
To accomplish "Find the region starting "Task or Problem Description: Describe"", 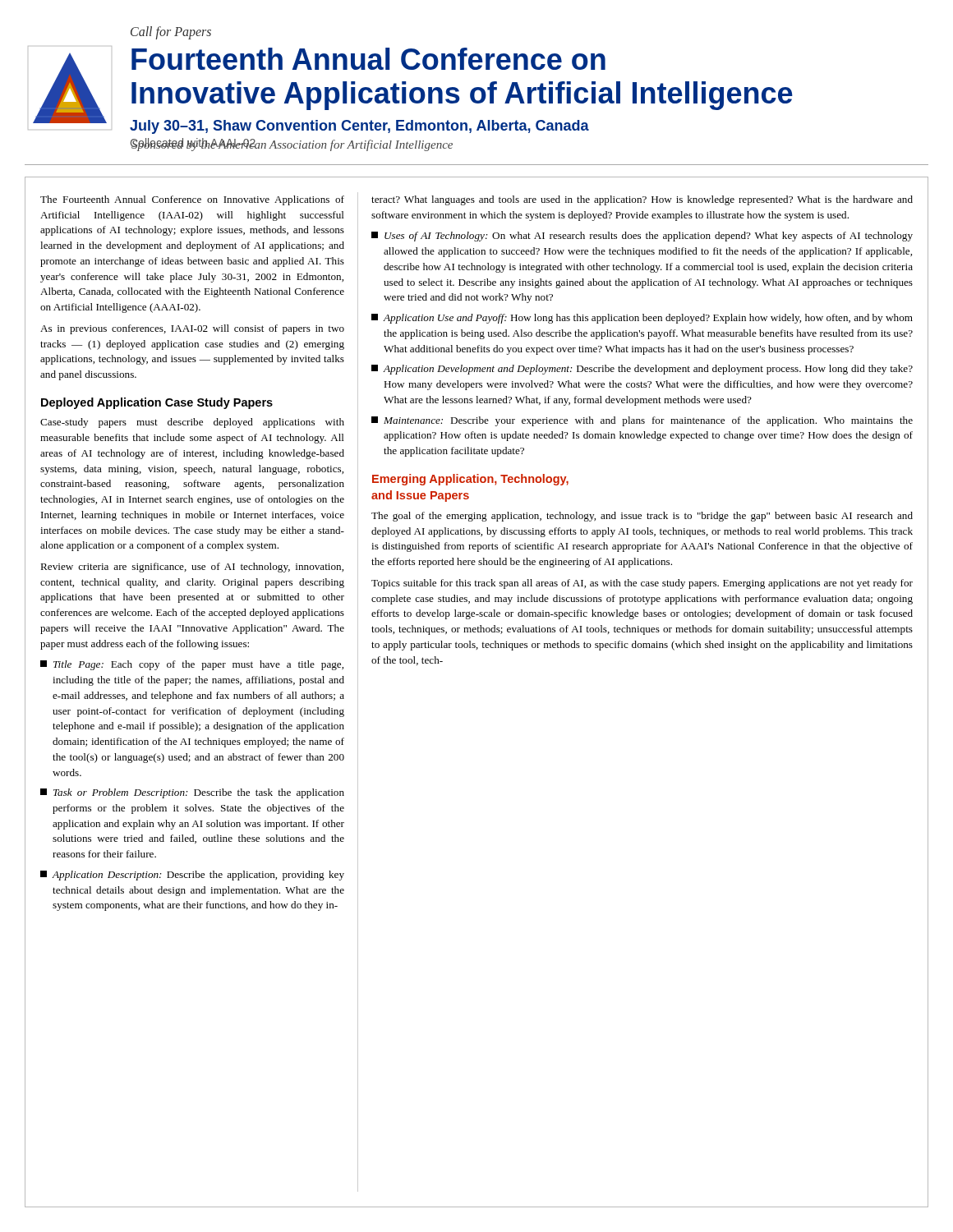I will tap(192, 824).
